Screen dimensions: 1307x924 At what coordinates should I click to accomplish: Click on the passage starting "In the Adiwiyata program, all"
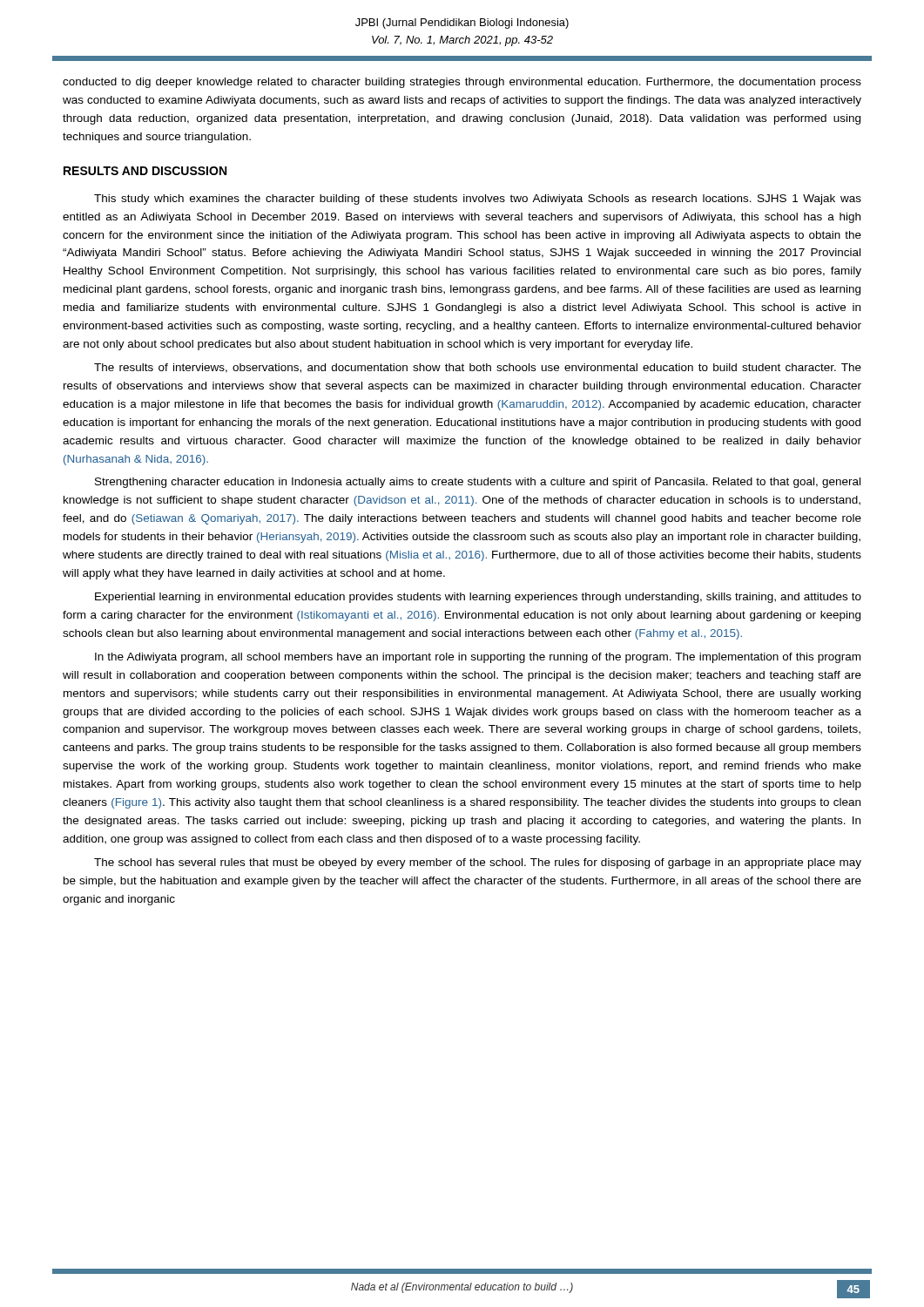[x=462, y=748]
